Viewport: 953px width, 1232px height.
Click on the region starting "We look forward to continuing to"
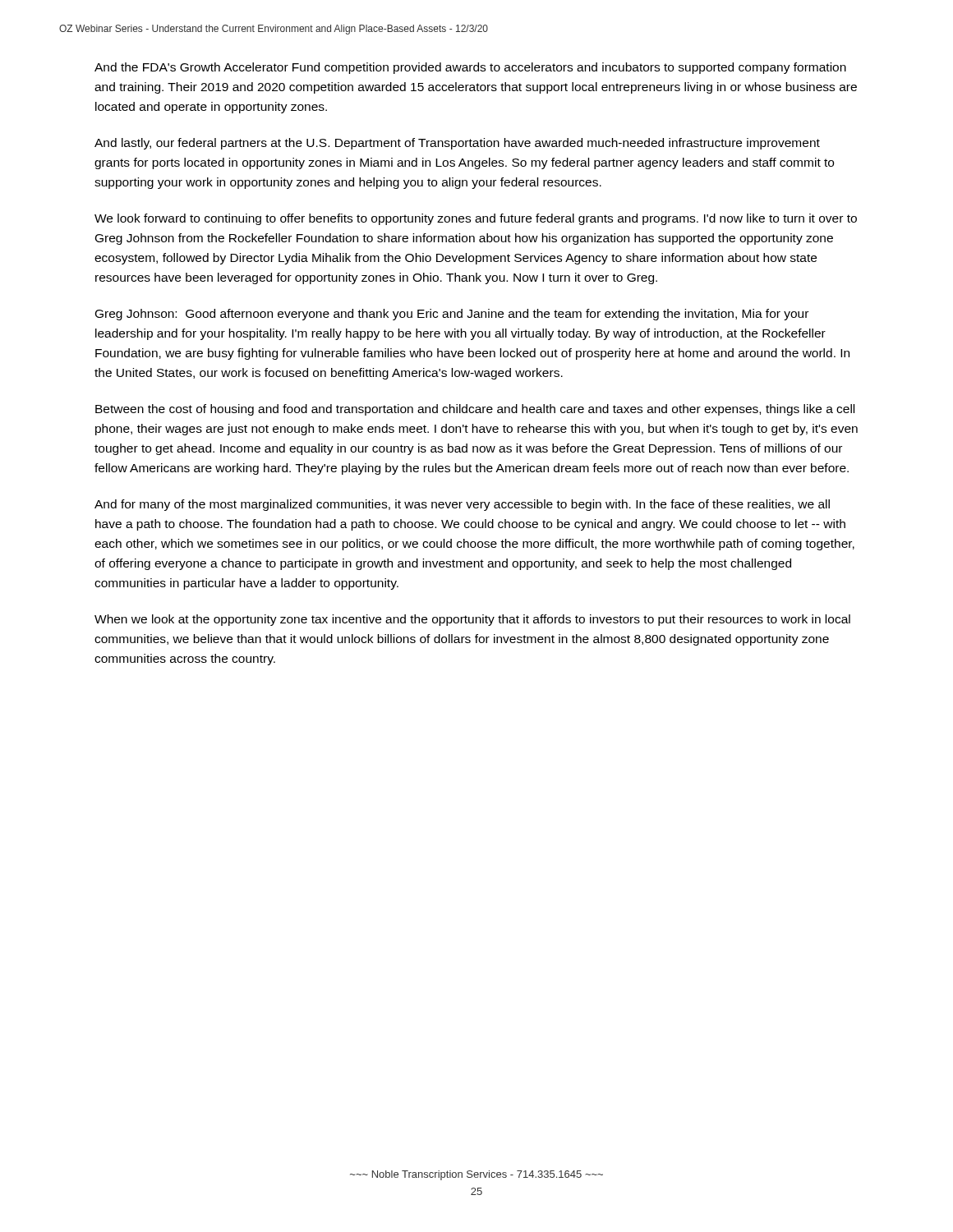[476, 248]
